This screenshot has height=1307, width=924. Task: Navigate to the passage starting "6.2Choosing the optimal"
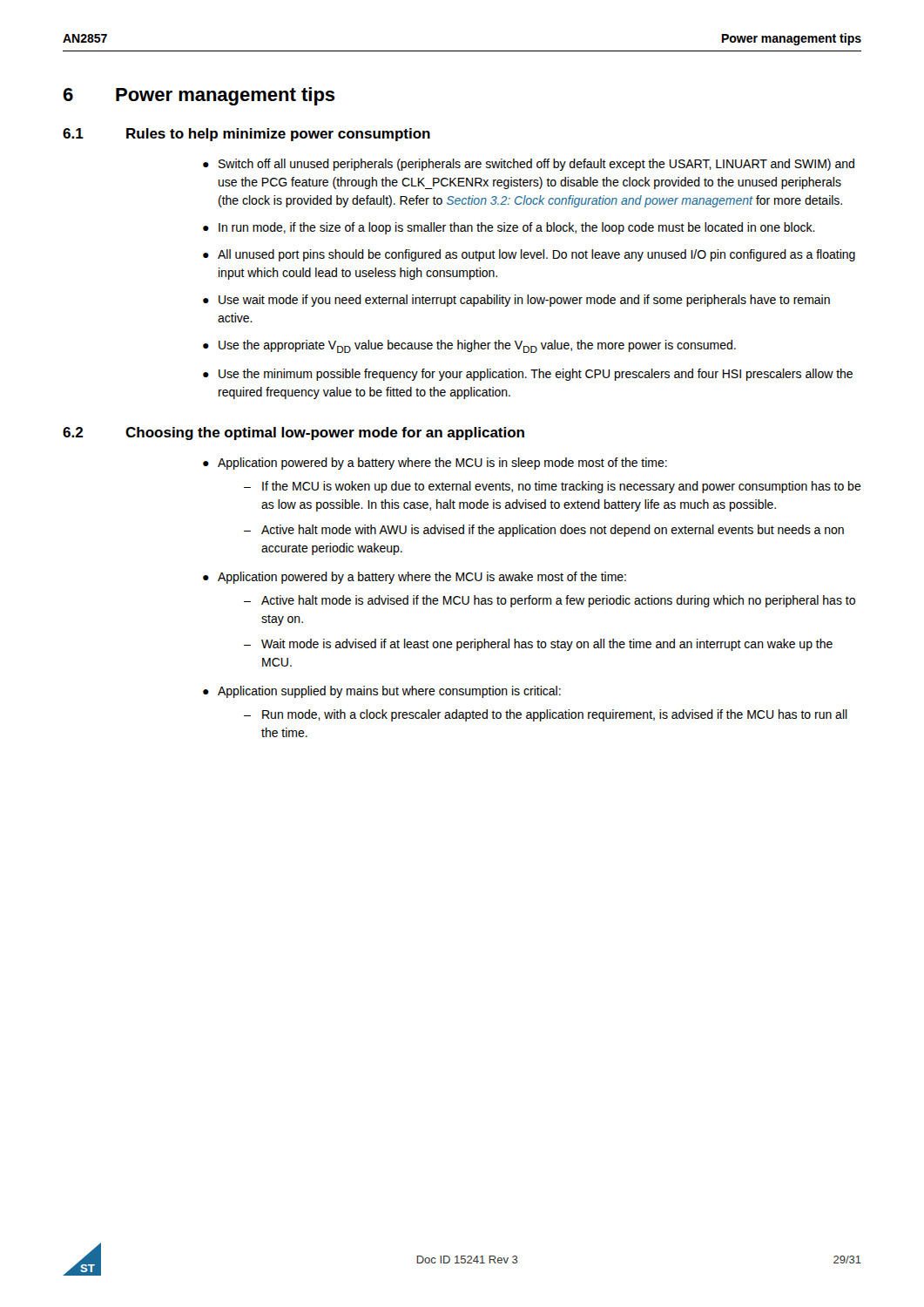[294, 433]
